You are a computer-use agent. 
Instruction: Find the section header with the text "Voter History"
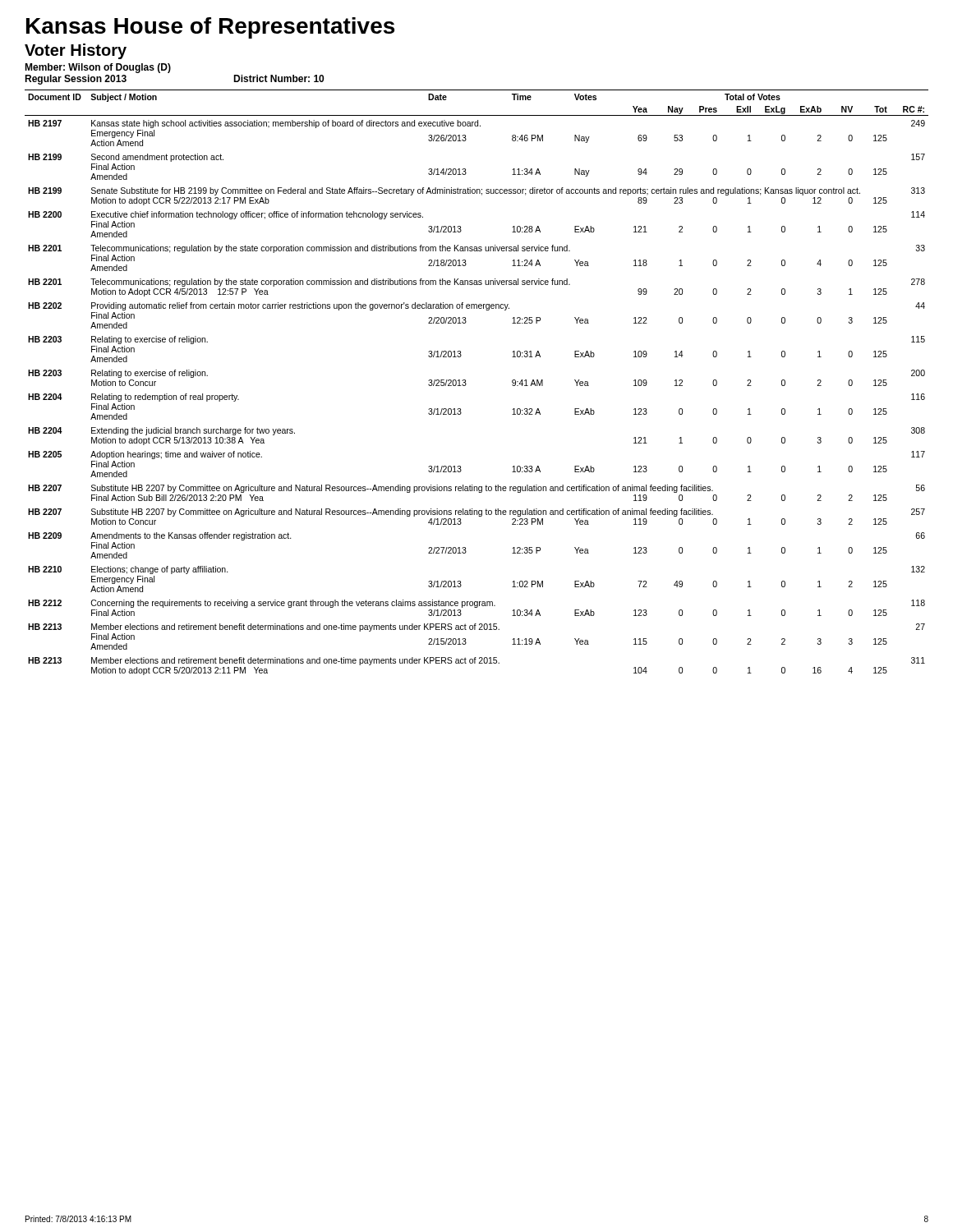(76, 50)
